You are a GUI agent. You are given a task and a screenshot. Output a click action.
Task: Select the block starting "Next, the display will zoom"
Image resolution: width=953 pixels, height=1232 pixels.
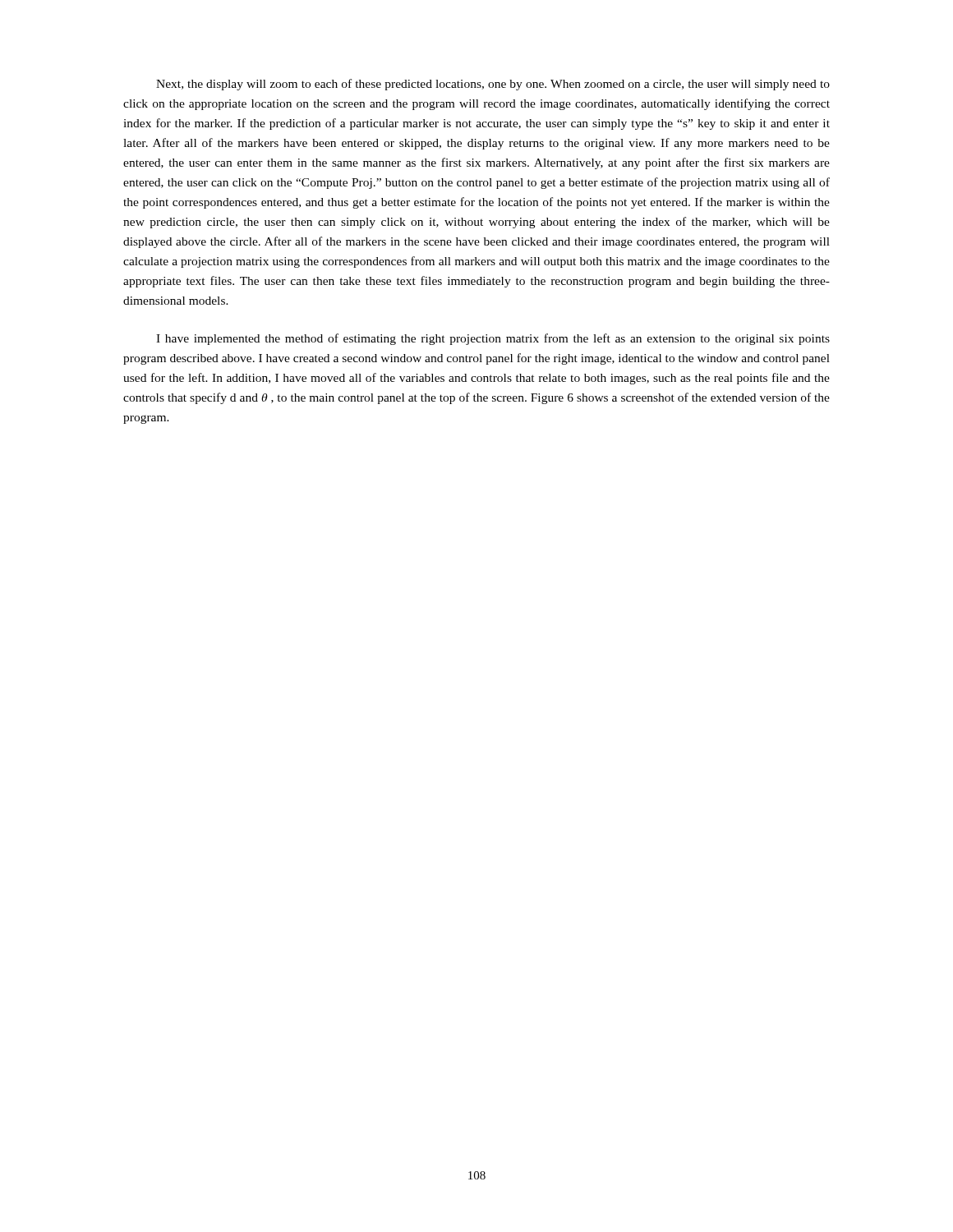[476, 192]
